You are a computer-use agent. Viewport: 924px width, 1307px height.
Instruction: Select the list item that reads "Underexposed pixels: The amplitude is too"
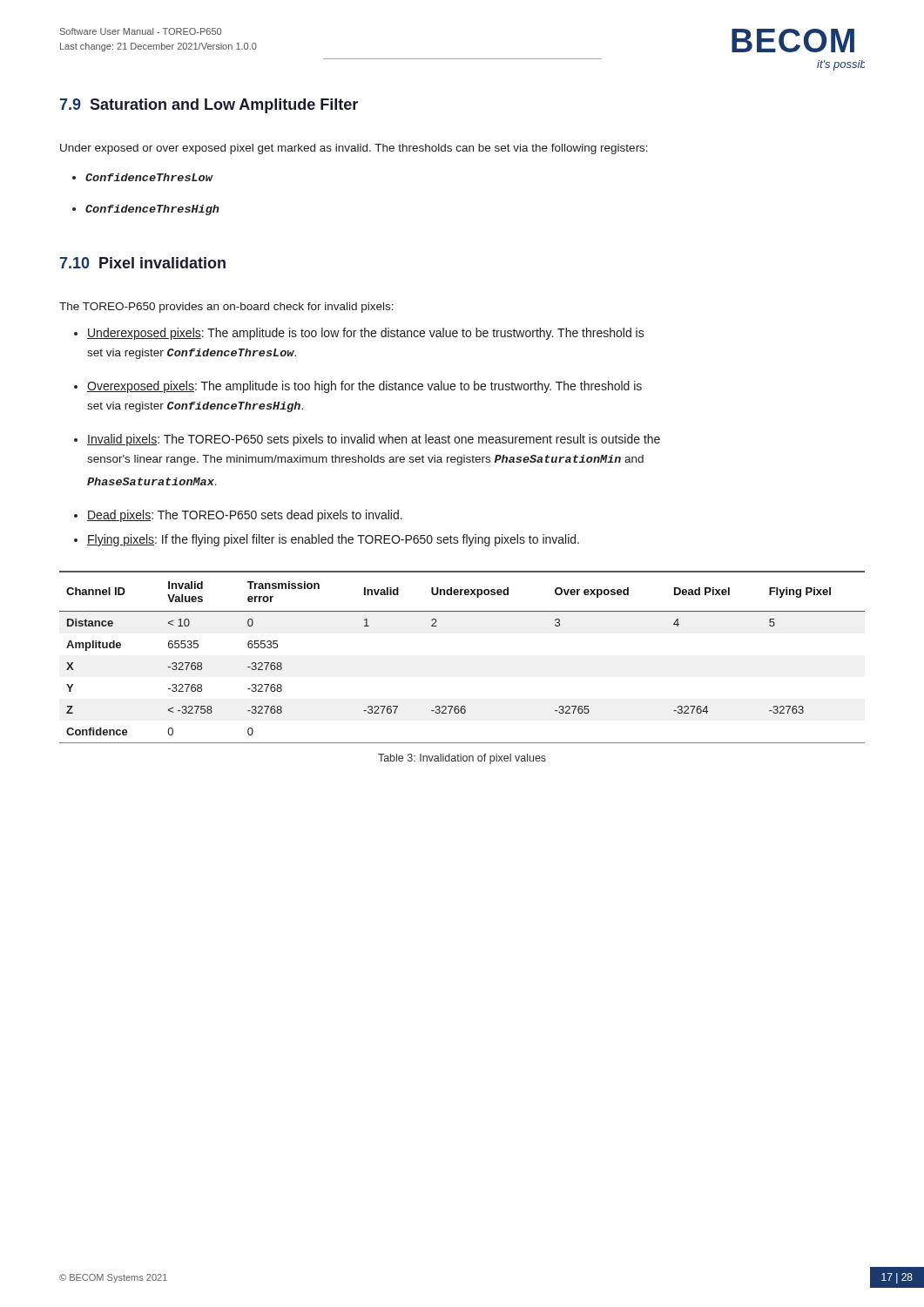pos(476,345)
